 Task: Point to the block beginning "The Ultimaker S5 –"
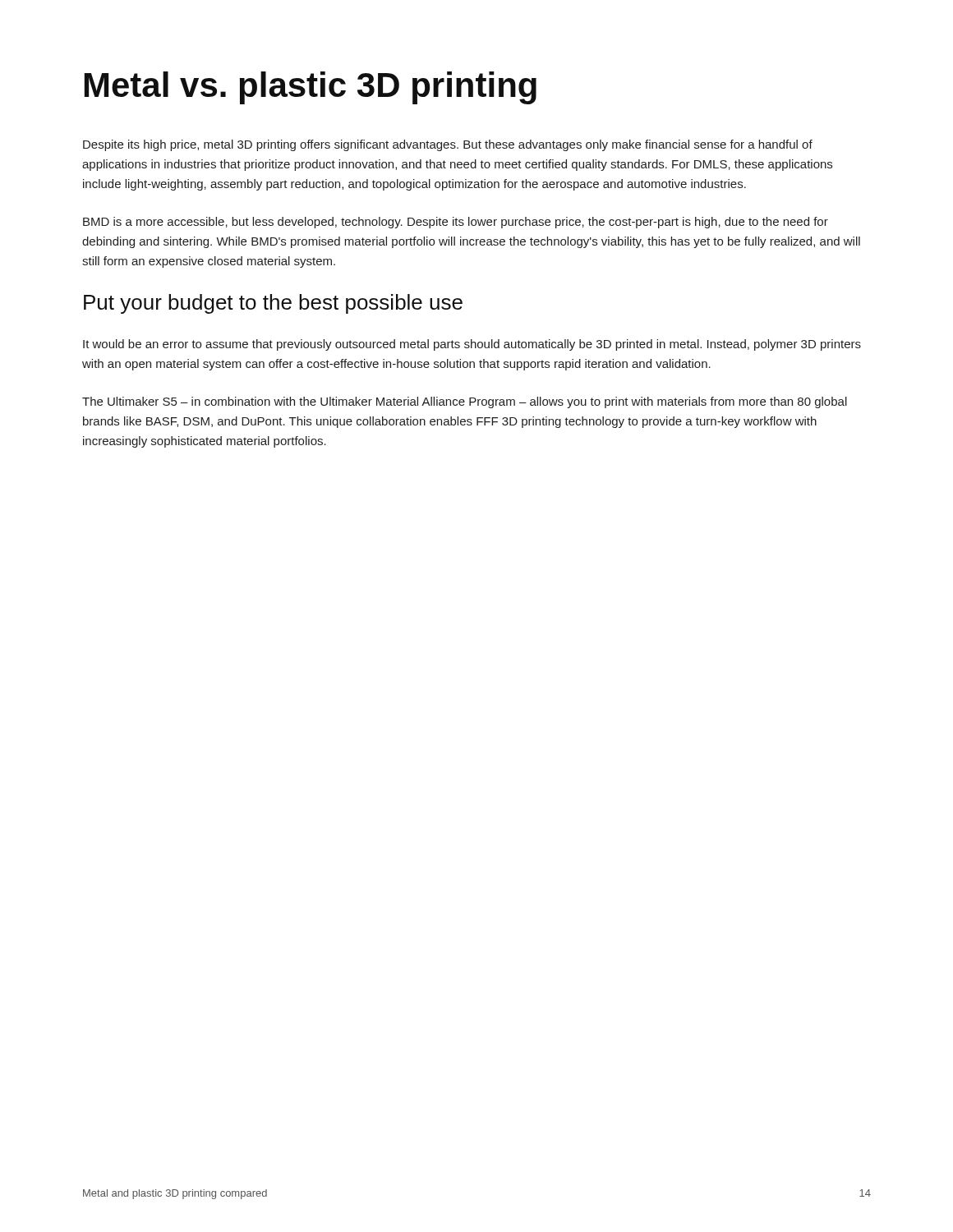(x=465, y=421)
